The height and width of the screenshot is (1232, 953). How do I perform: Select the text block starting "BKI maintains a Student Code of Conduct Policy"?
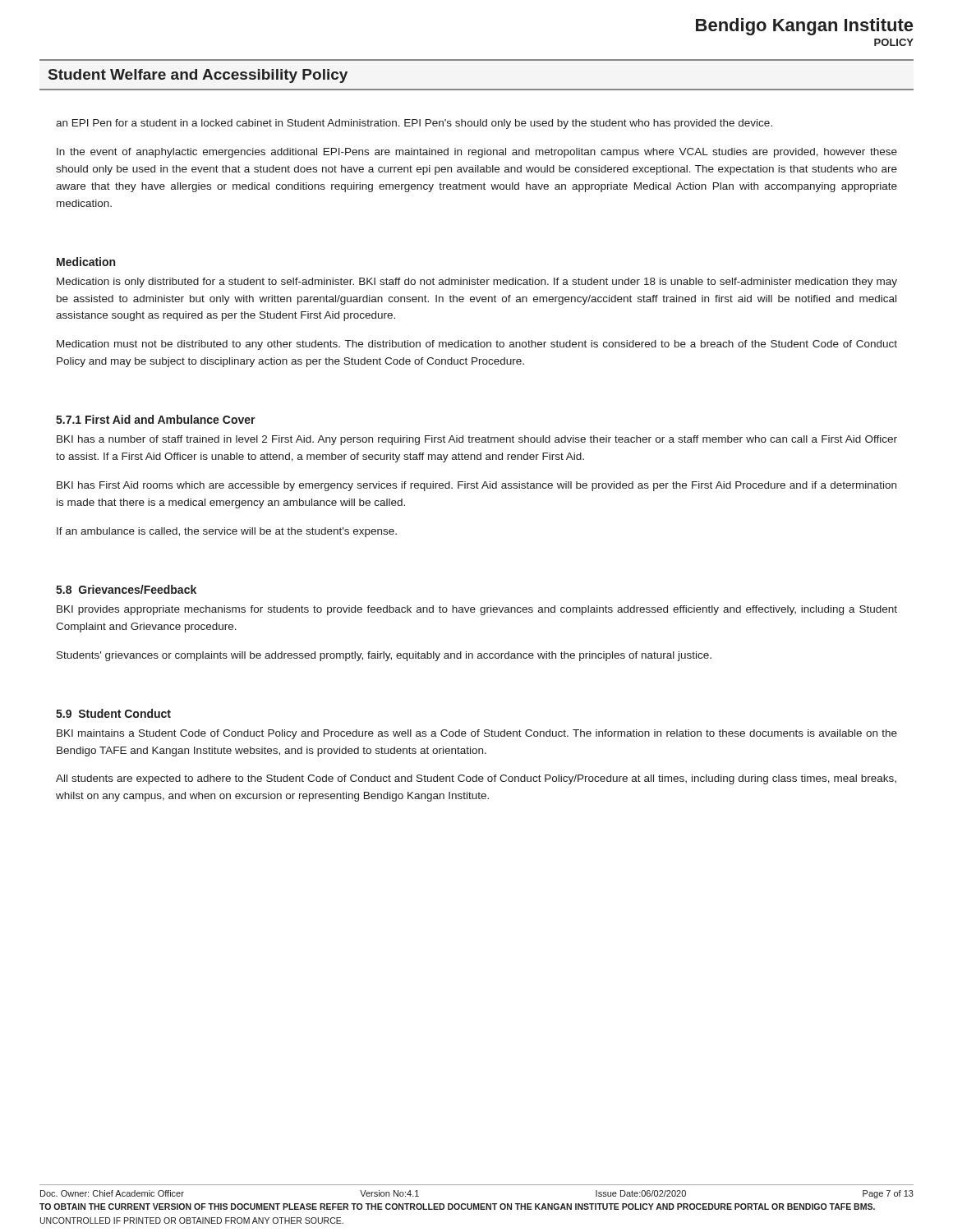point(476,741)
